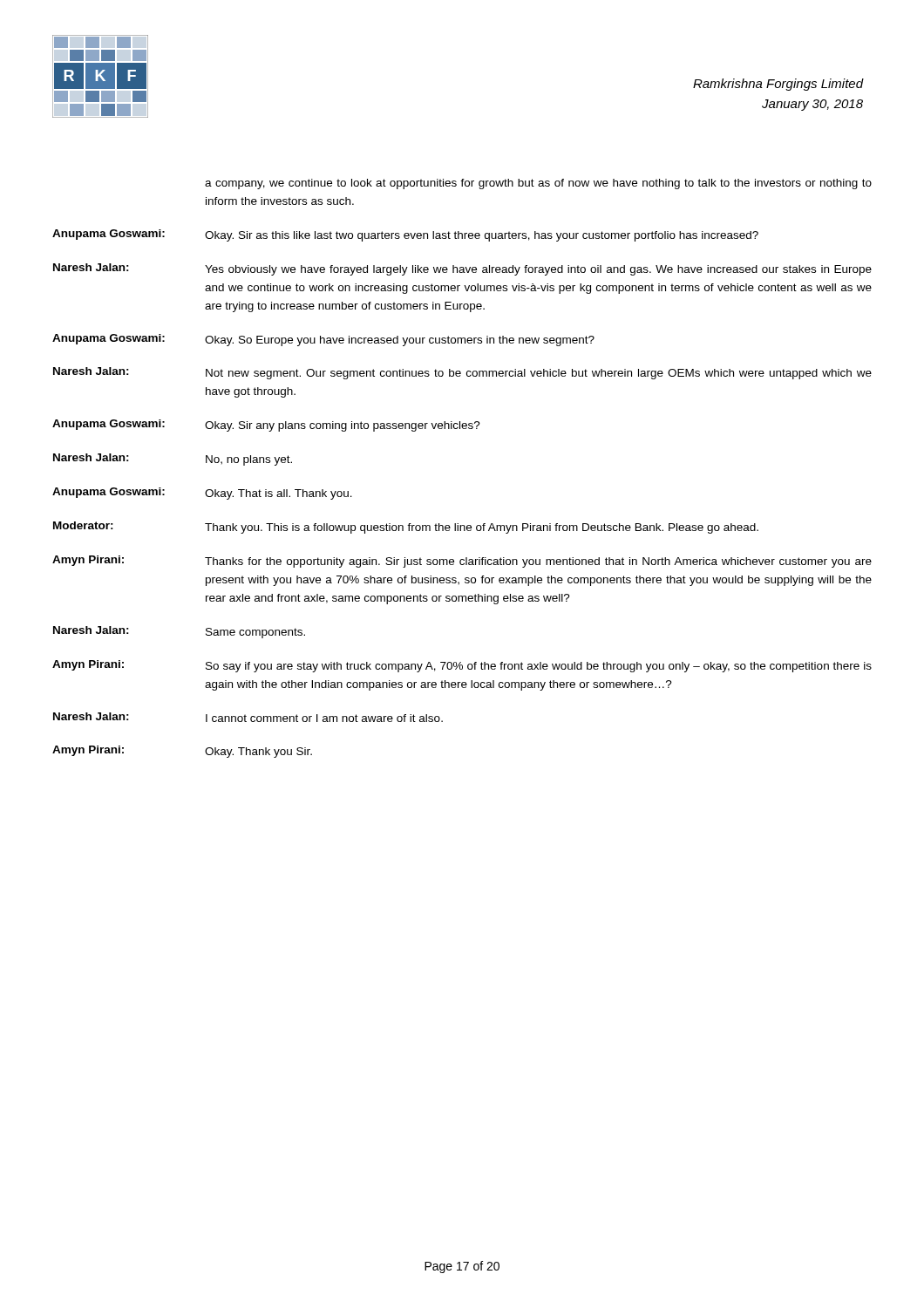Point to the text starting "a company, we continue"

[x=538, y=192]
